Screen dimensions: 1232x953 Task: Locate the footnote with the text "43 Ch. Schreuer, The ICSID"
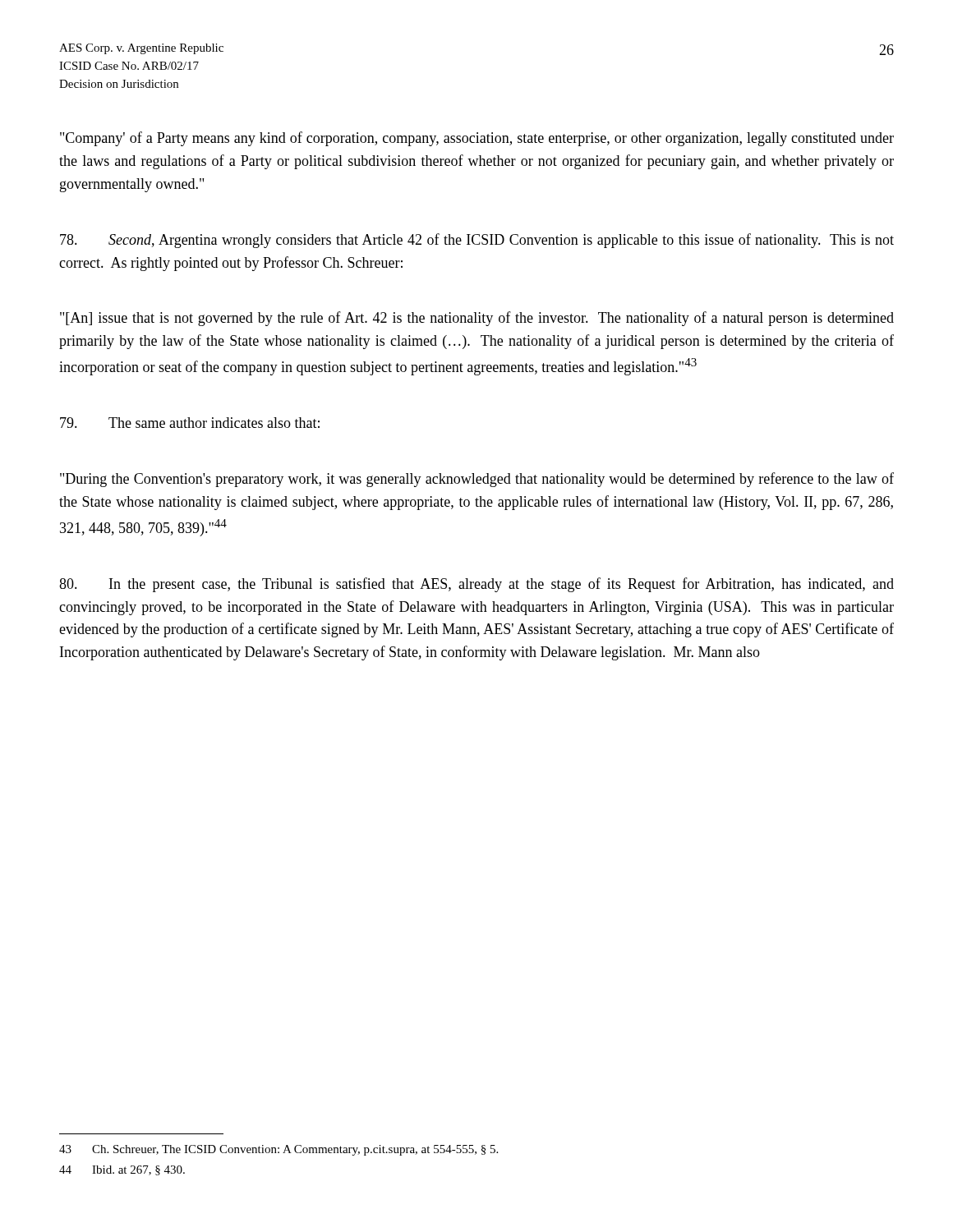point(476,1156)
